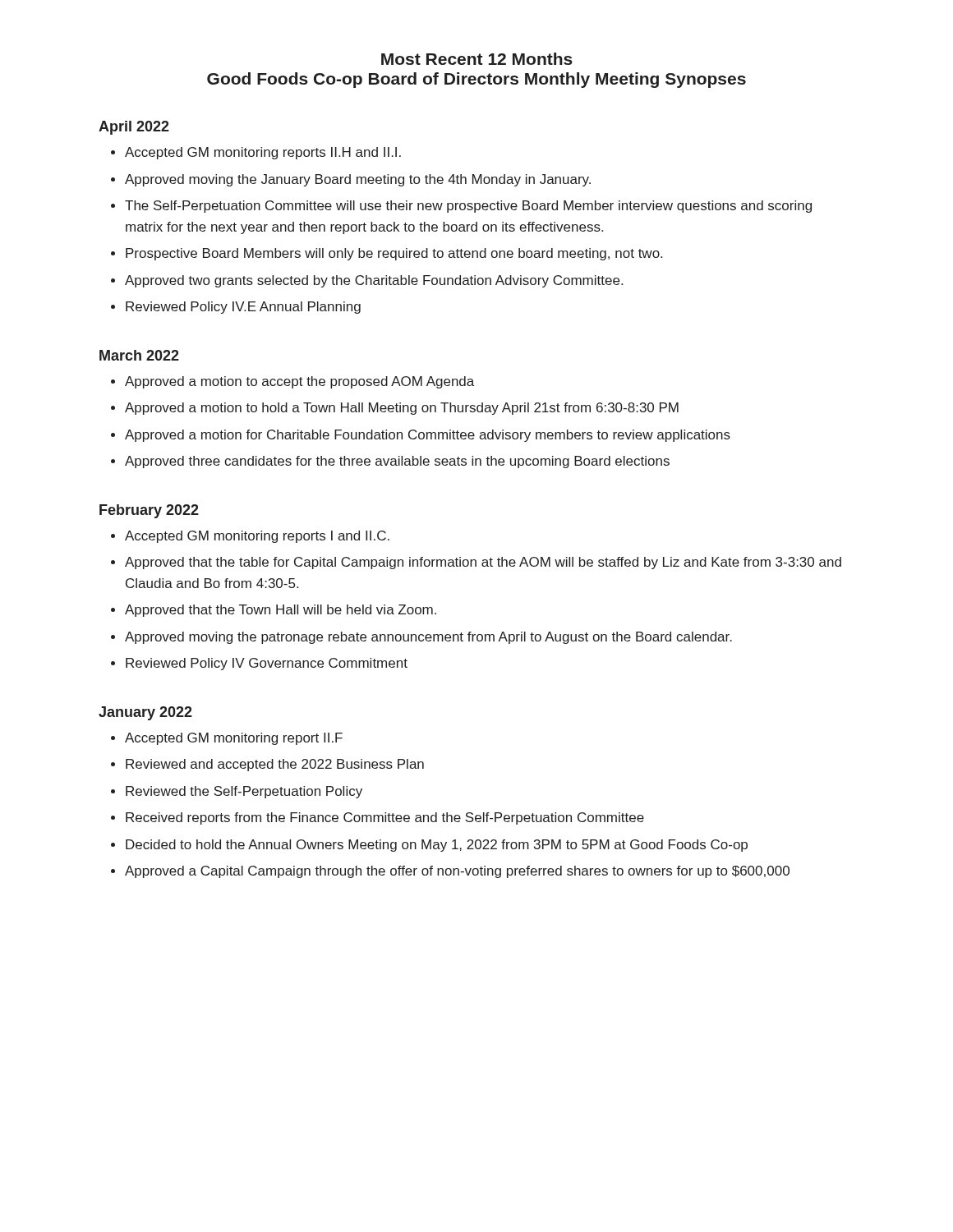Where does it say "February 2022"?
Image resolution: width=953 pixels, height=1232 pixels.
(149, 510)
